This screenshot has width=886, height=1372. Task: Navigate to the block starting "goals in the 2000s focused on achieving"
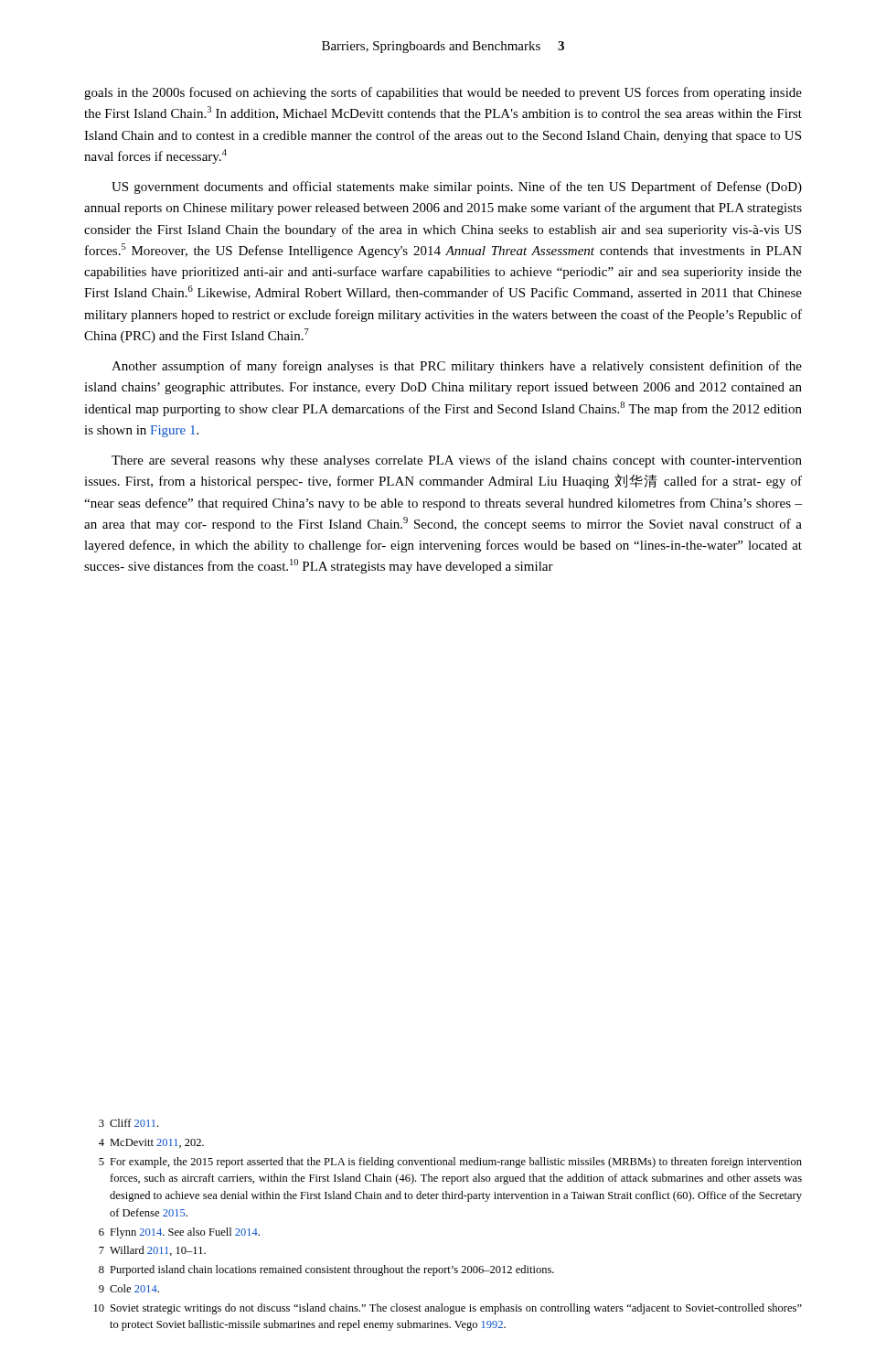pyautogui.click(x=443, y=125)
